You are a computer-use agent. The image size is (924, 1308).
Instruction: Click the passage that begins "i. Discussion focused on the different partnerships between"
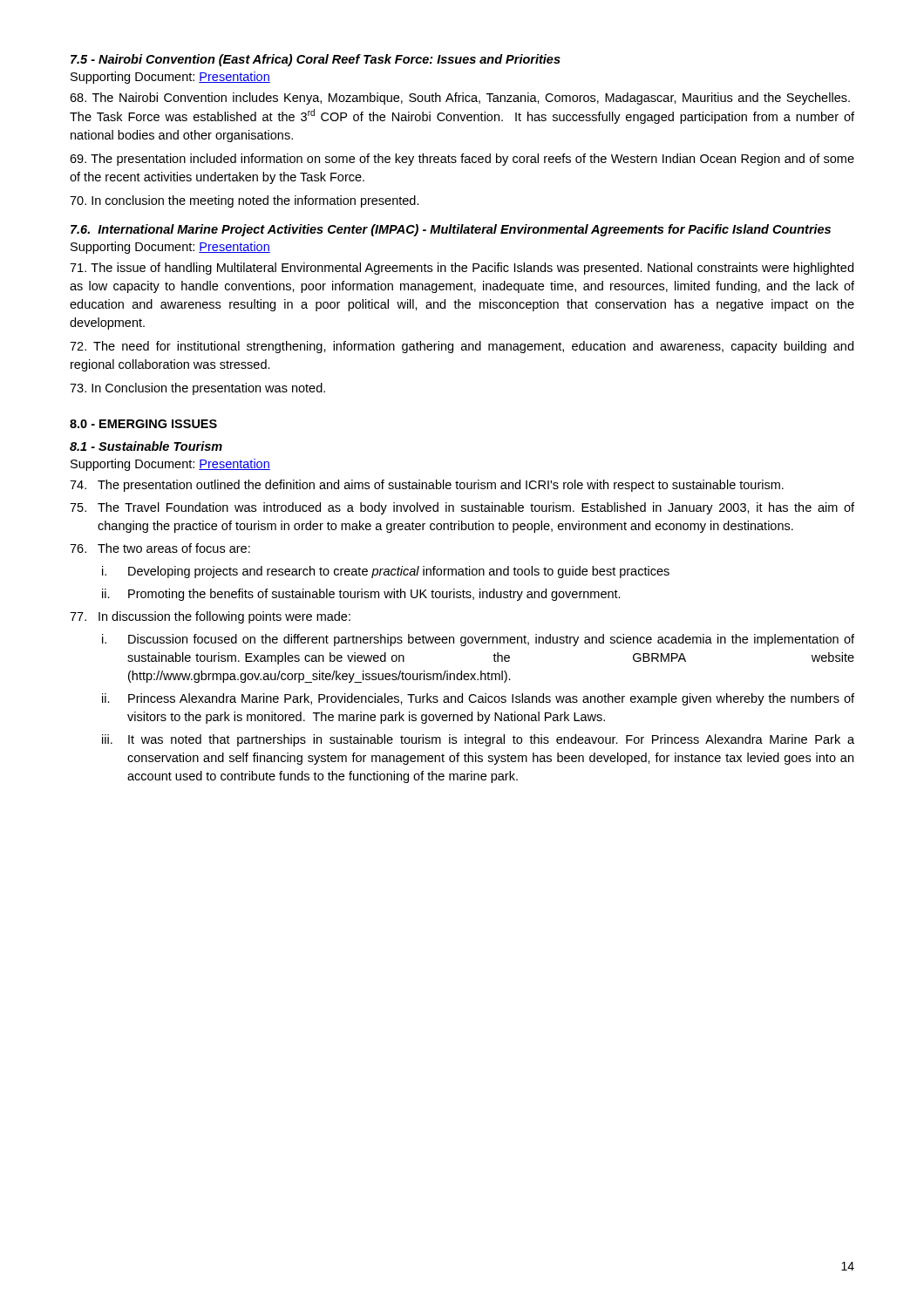click(478, 640)
